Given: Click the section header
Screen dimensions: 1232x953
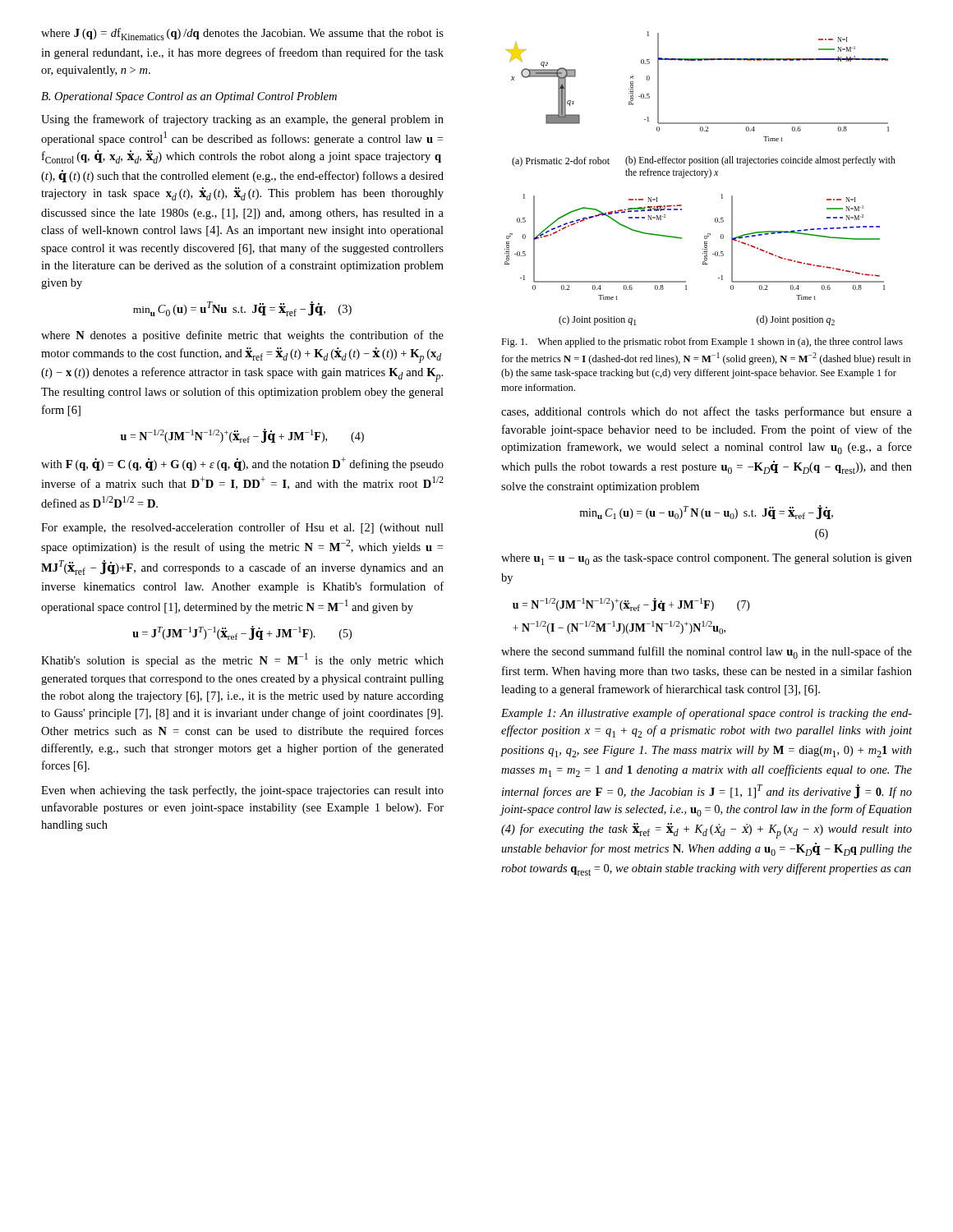Looking at the screenshot, I should 189,96.
